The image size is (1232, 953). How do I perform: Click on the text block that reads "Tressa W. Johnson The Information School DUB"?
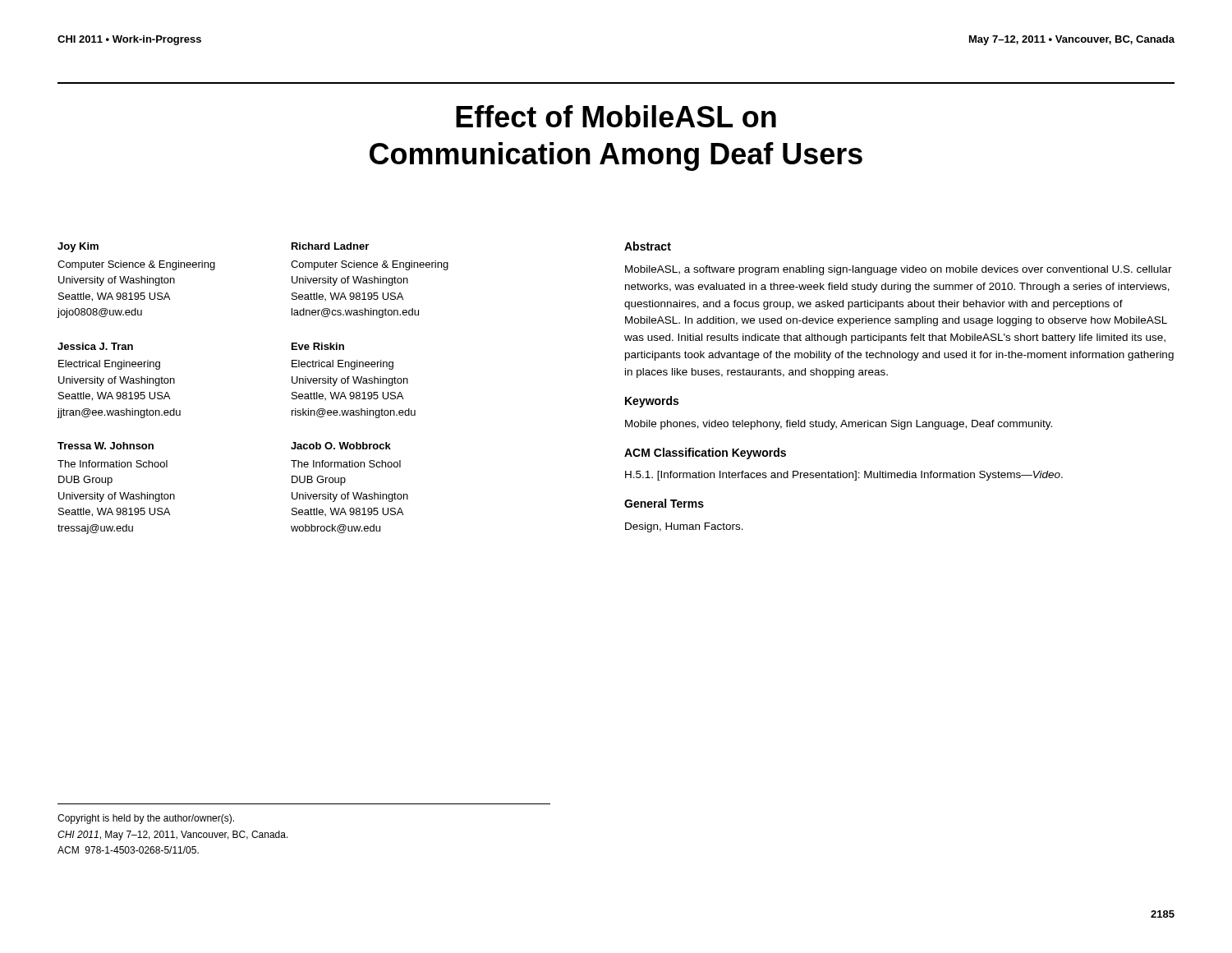tap(172, 486)
